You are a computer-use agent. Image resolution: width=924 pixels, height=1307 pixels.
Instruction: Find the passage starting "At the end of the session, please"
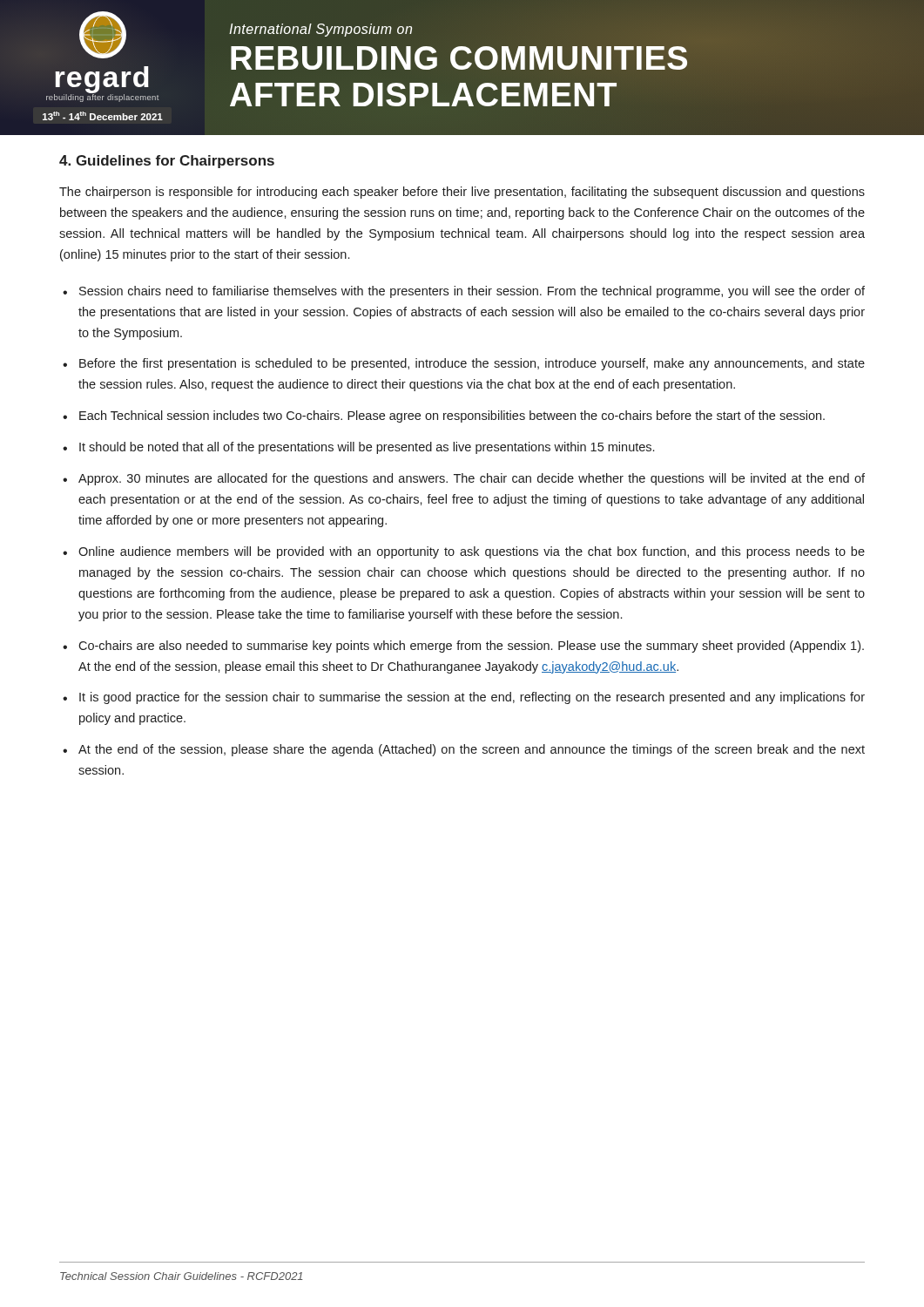(472, 760)
